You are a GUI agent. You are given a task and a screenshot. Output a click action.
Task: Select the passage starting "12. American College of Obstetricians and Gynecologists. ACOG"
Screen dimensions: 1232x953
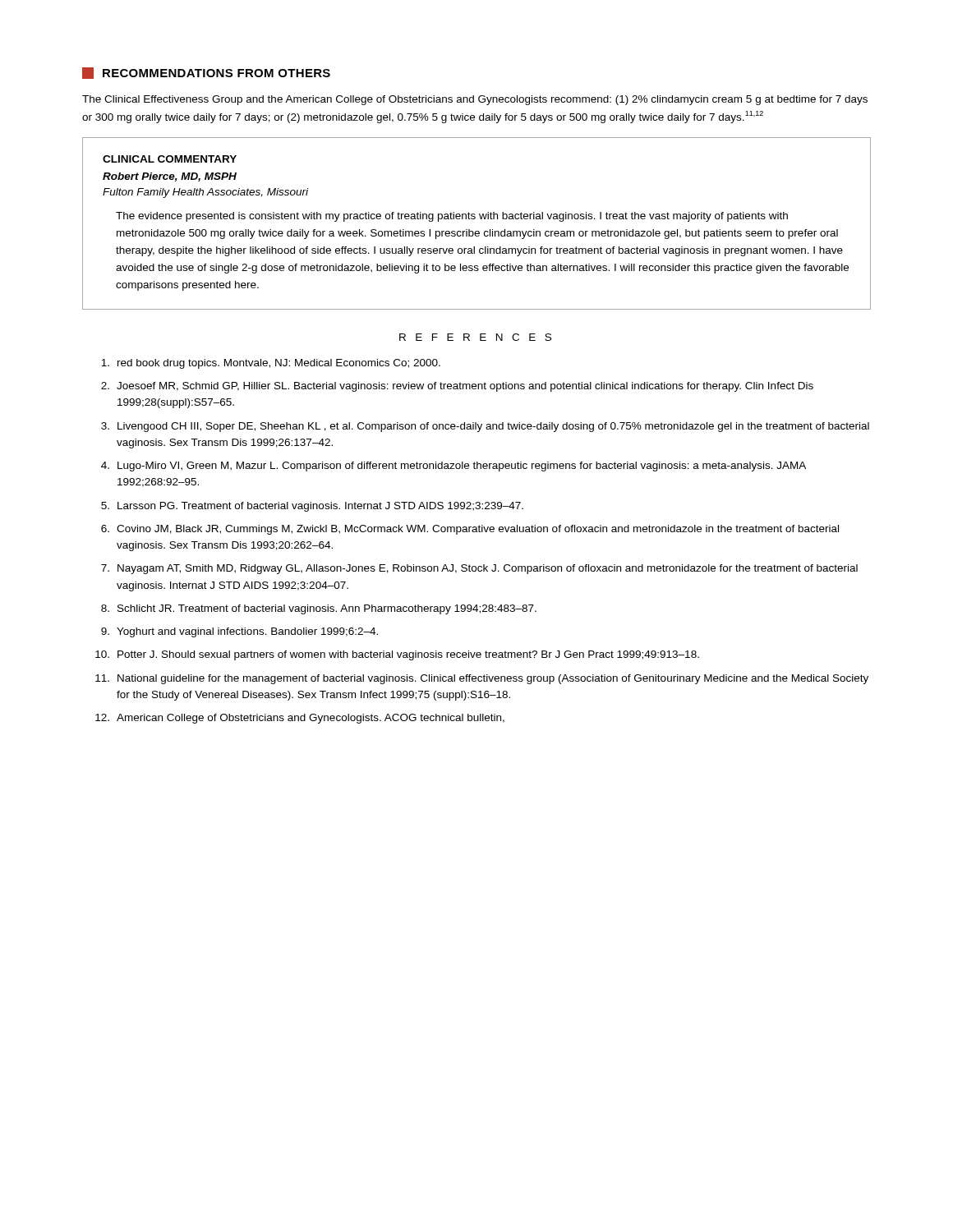[476, 718]
